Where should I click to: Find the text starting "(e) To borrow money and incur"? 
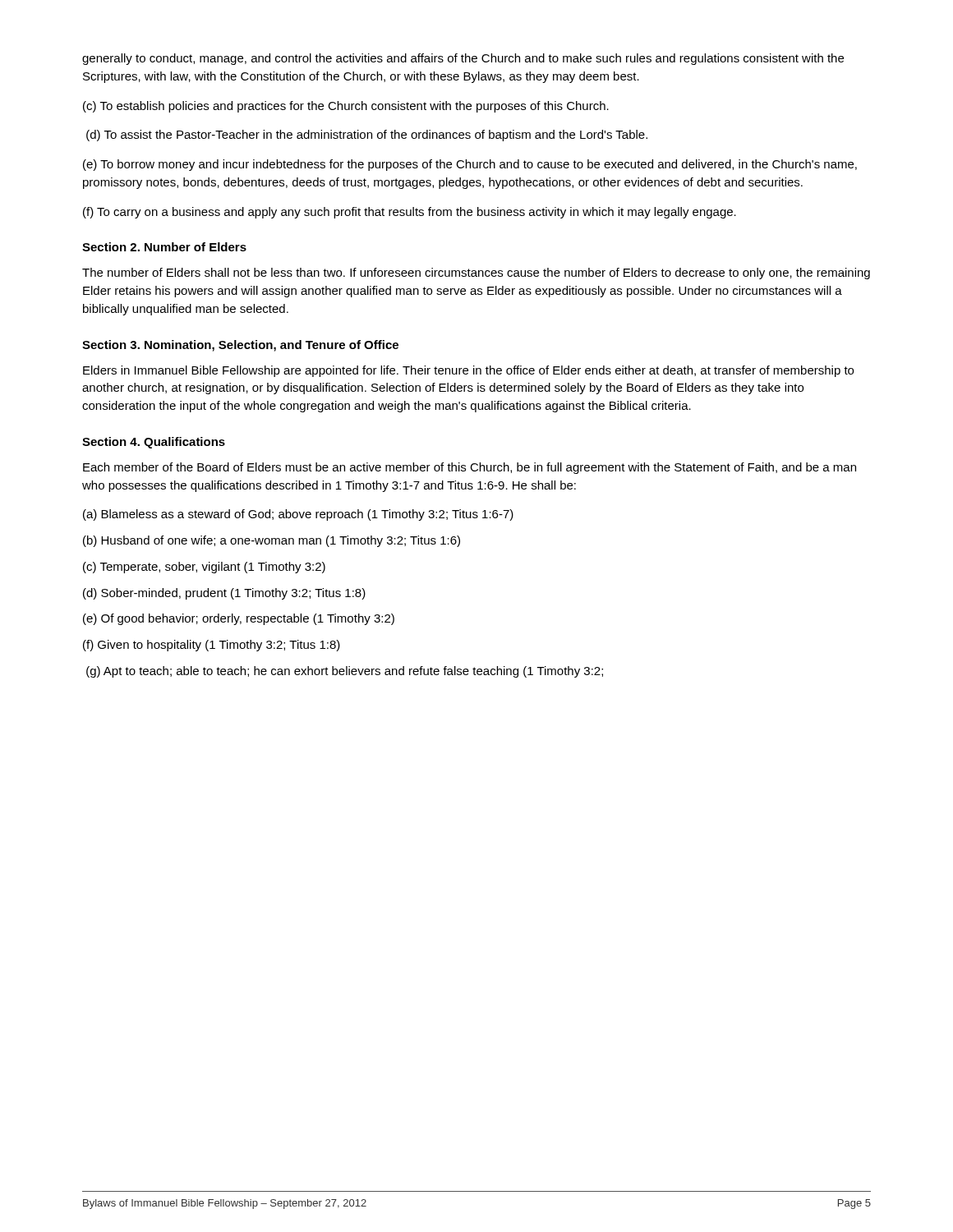coord(470,173)
